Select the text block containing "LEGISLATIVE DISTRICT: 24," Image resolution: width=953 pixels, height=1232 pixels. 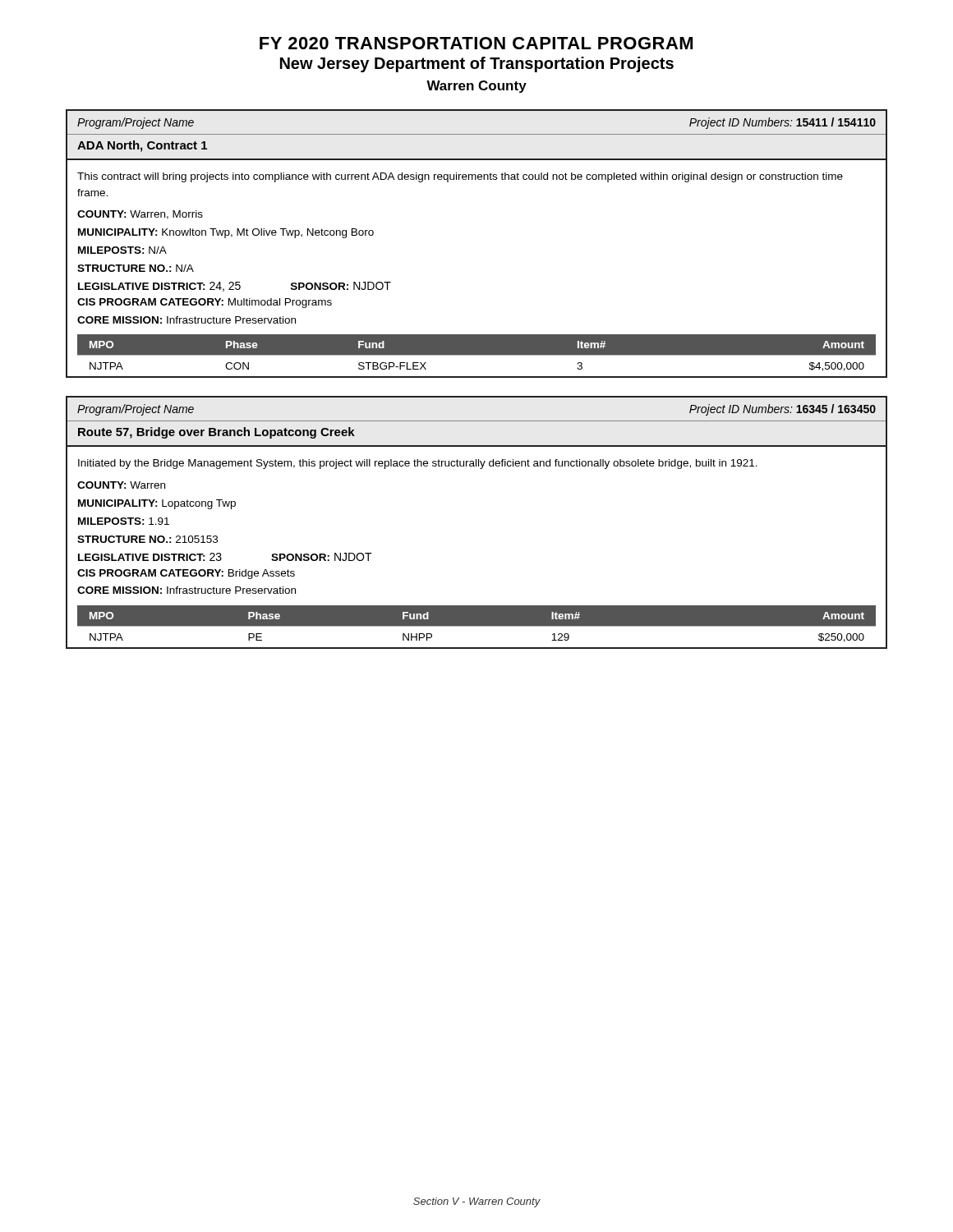click(x=234, y=286)
